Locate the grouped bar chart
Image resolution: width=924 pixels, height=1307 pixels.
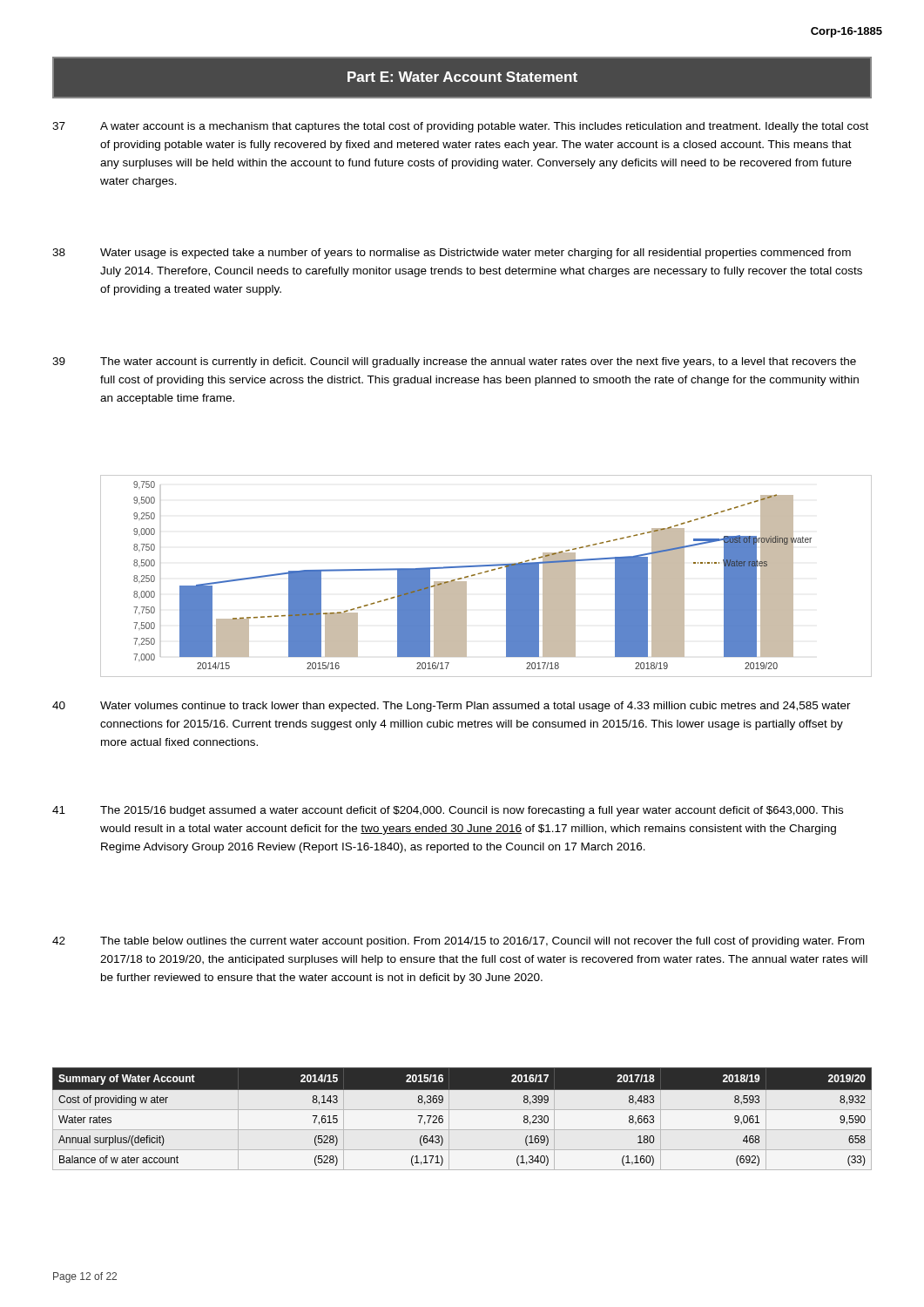(x=486, y=576)
